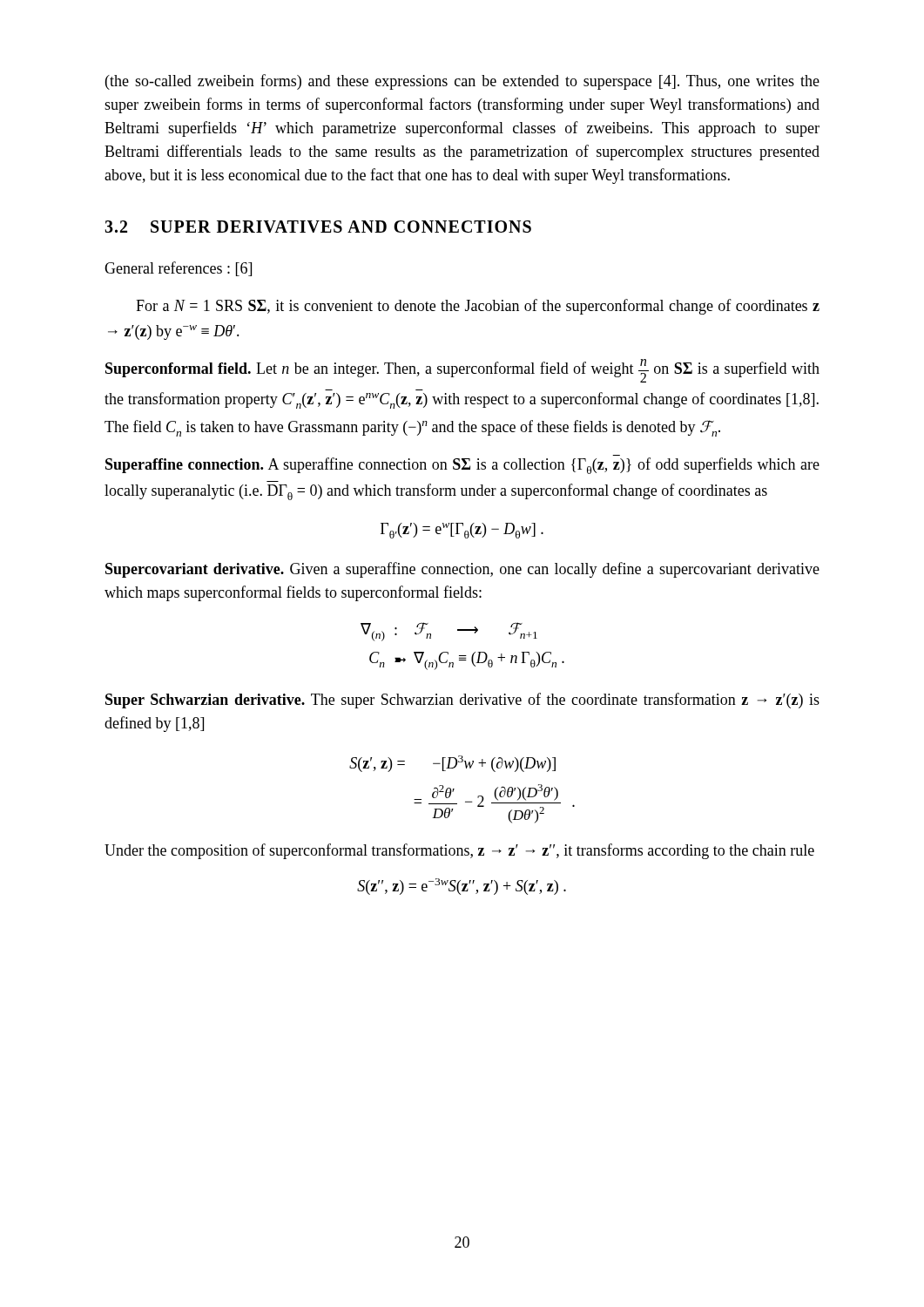Where is the passage that starts "Super Schwarzian derivative. The super Schwarzian derivative"?

point(462,712)
